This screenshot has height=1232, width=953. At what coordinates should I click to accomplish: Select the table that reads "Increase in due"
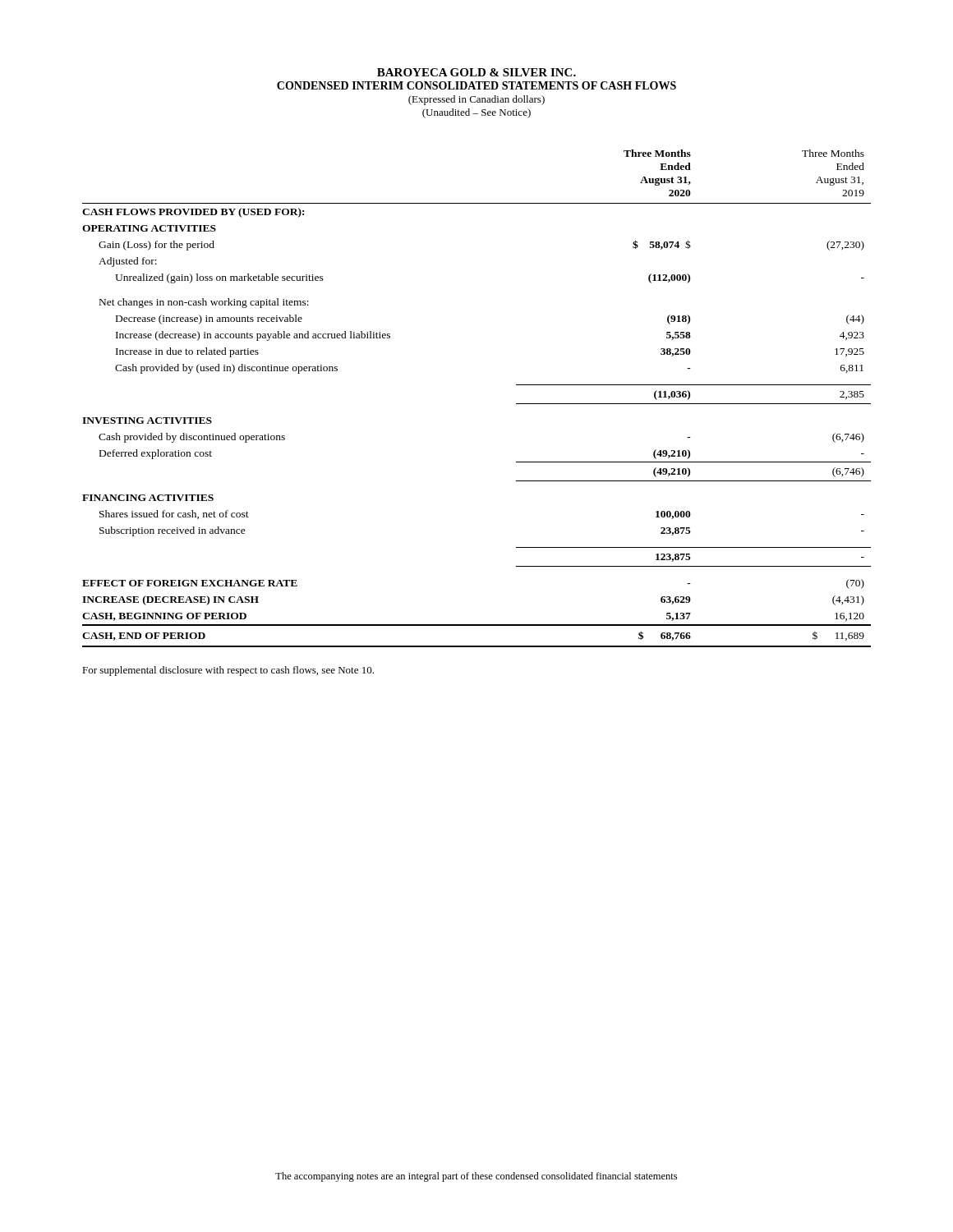[476, 395]
